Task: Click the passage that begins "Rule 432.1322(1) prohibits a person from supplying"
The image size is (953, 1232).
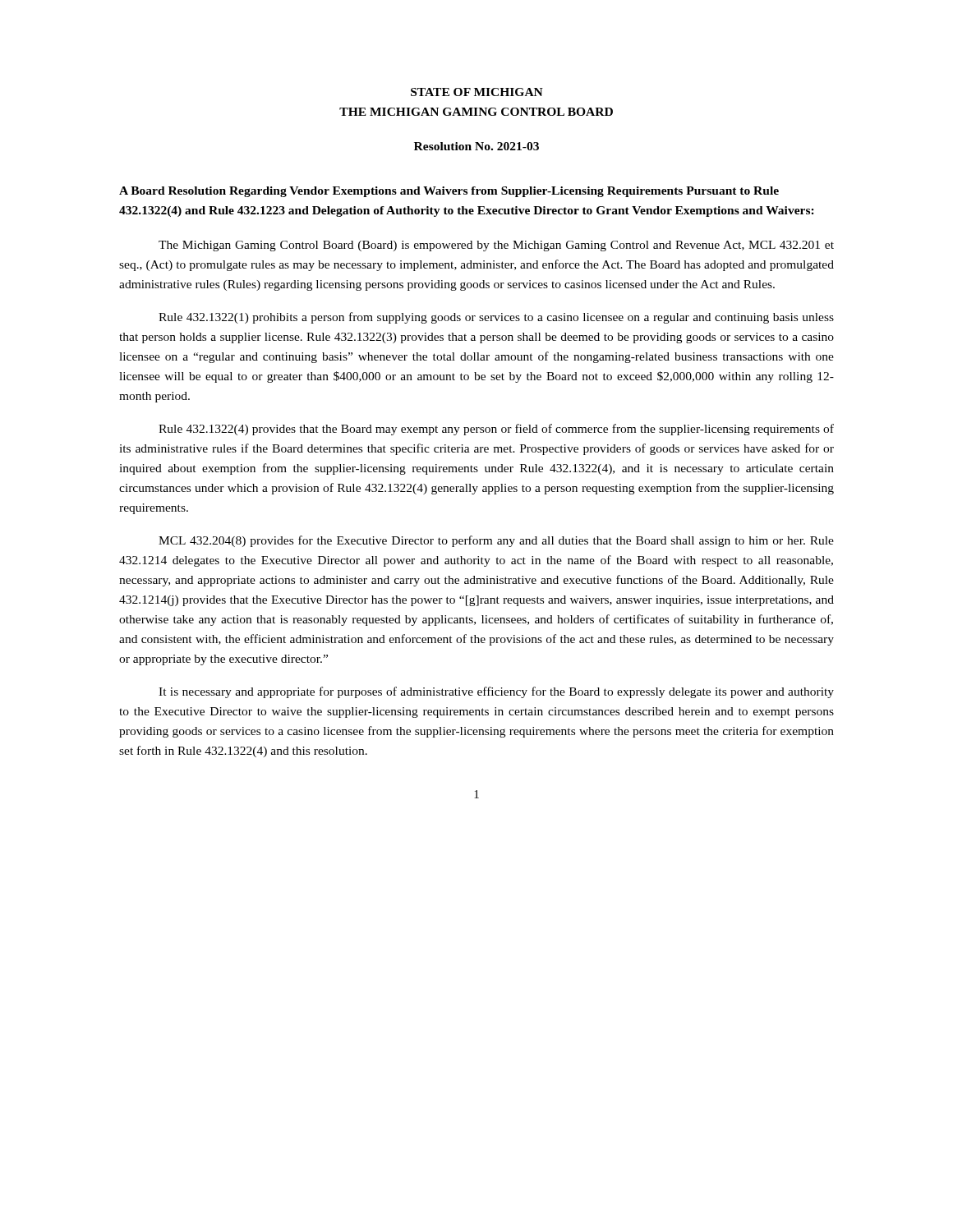Action: 476,356
